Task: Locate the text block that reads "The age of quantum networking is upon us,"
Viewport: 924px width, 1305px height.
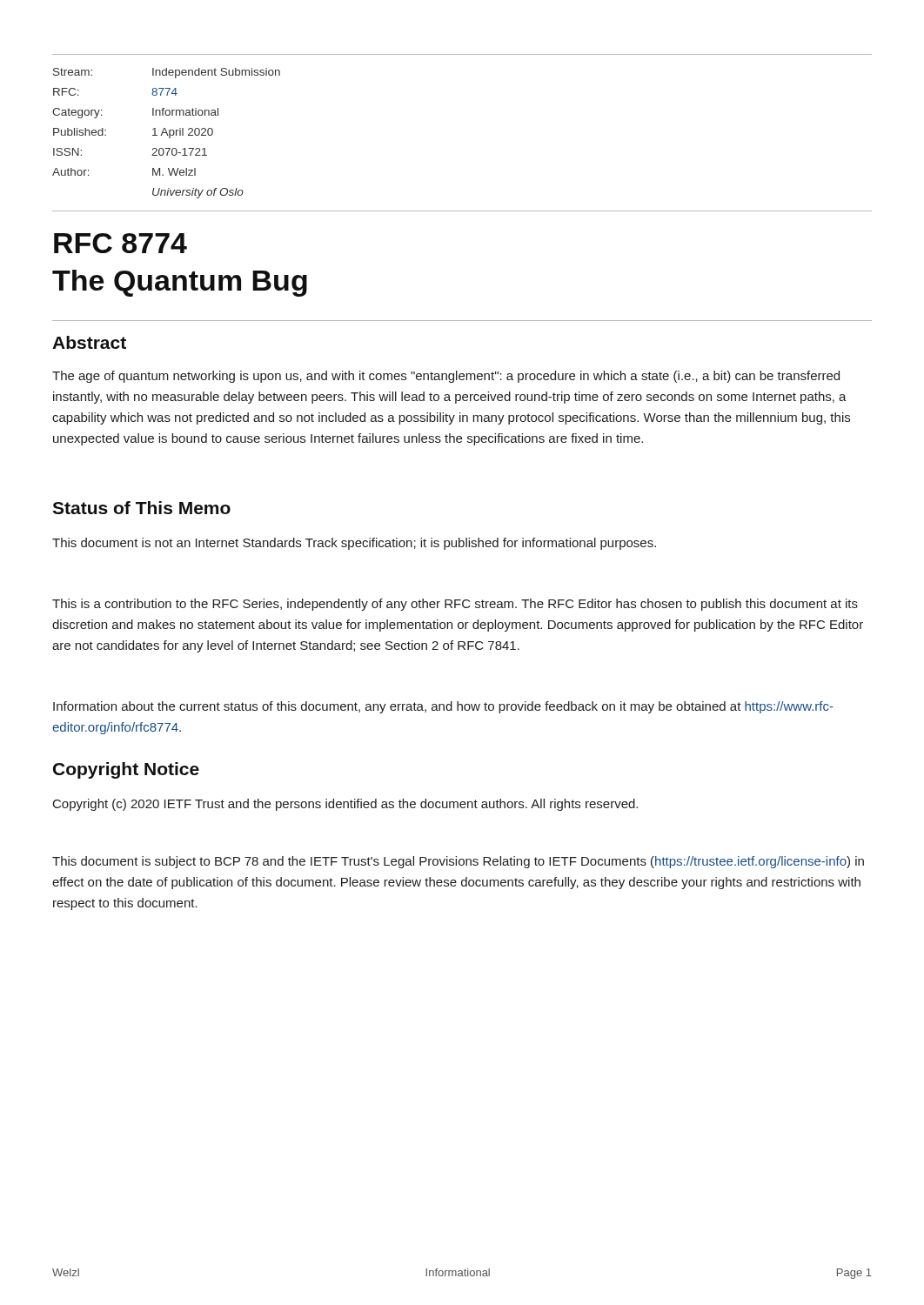Action: tap(451, 407)
